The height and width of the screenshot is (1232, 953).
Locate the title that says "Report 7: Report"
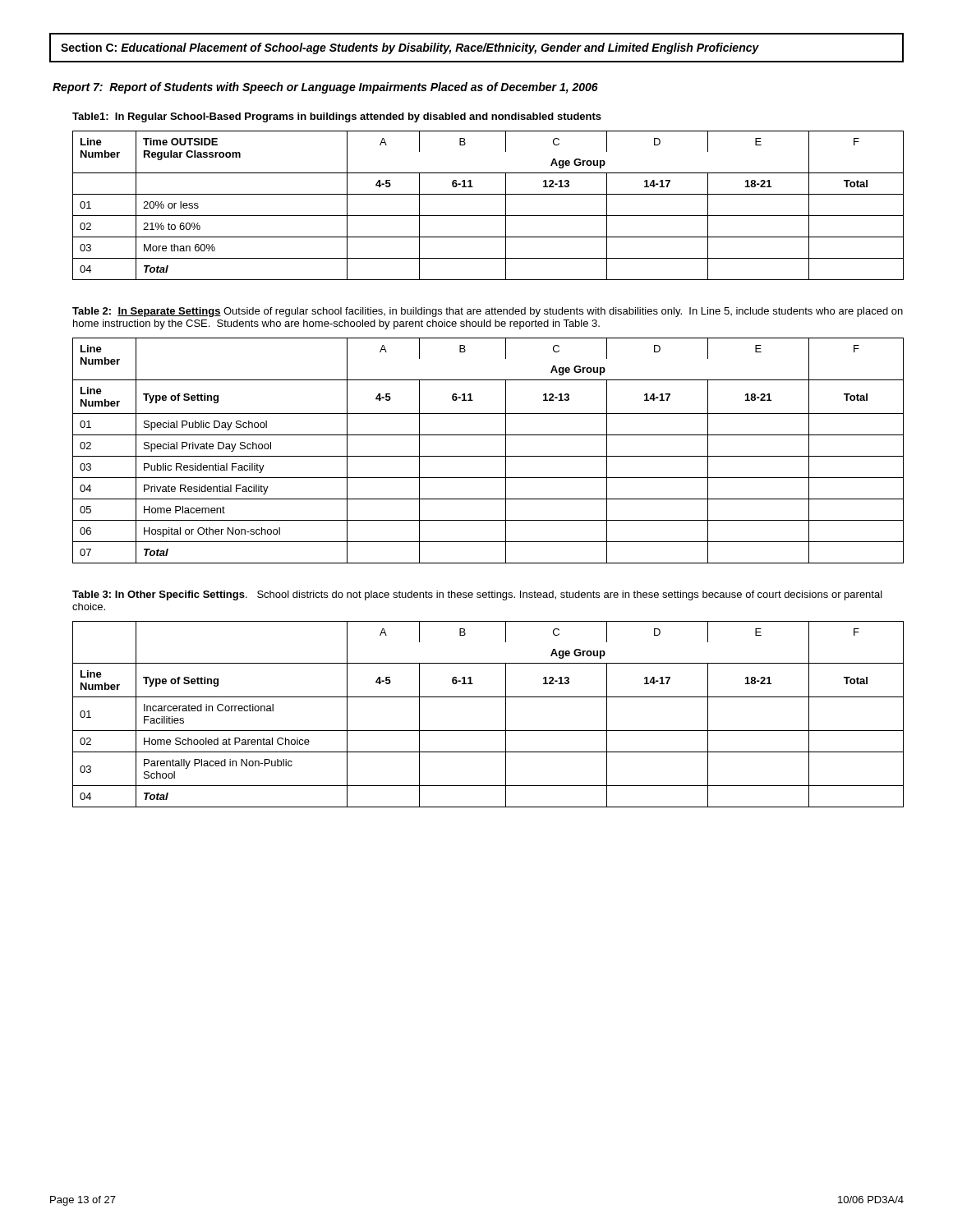click(x=325, y=87)
